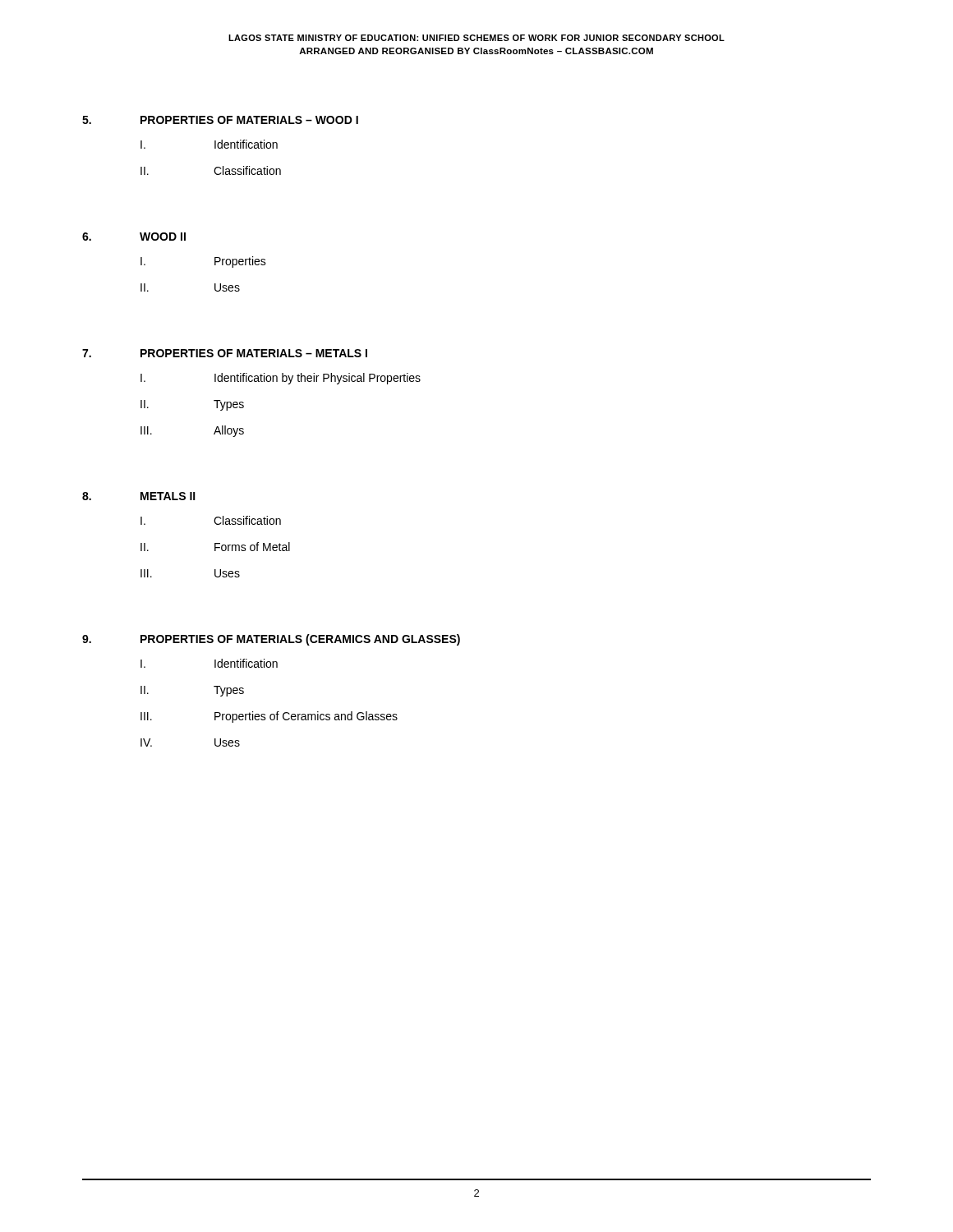Find the element starting "I. Properties"
Screen dimensions: 1232x953
coord(203,261)
